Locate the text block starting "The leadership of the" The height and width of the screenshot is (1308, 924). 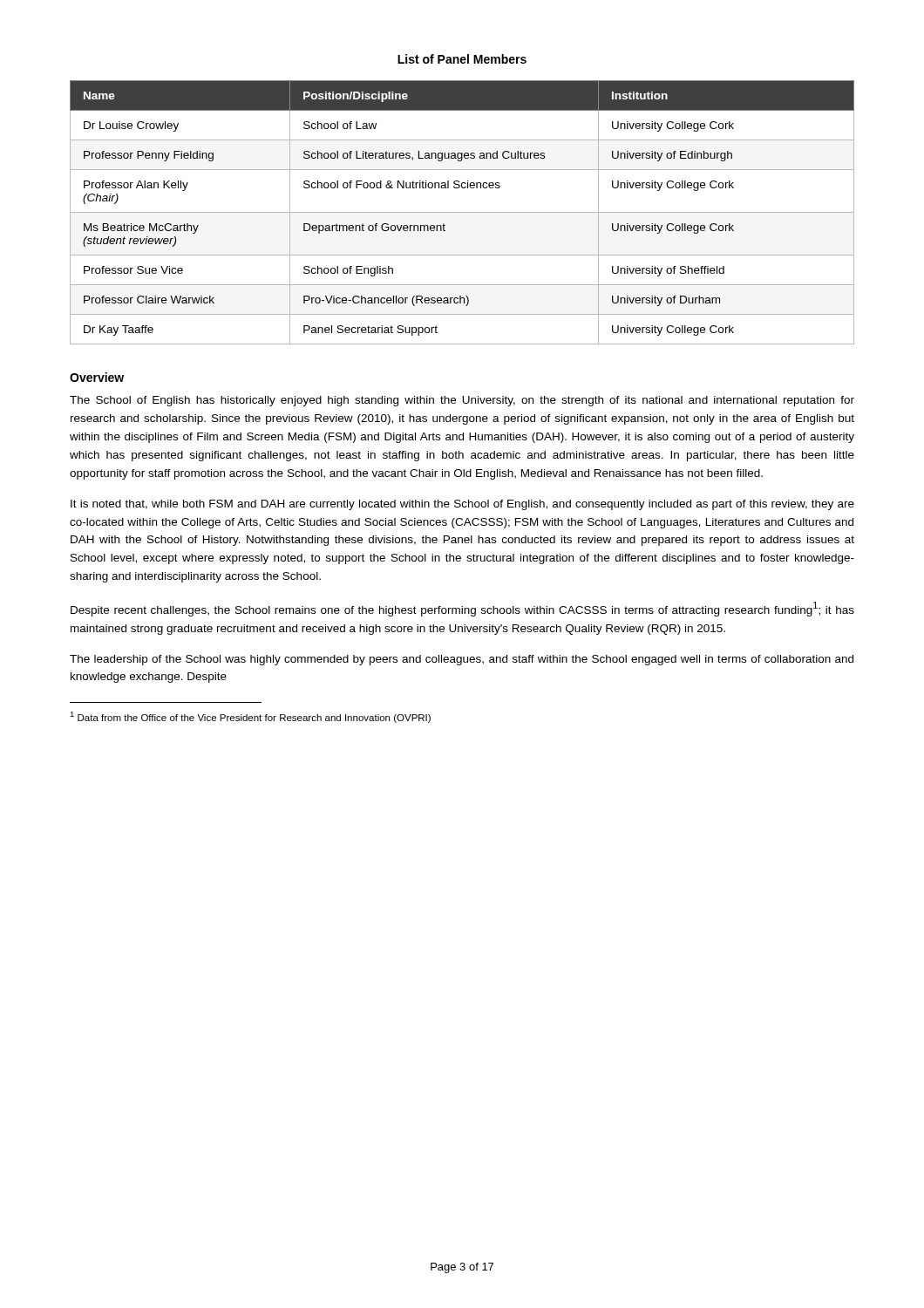click(x=462, y=668)
